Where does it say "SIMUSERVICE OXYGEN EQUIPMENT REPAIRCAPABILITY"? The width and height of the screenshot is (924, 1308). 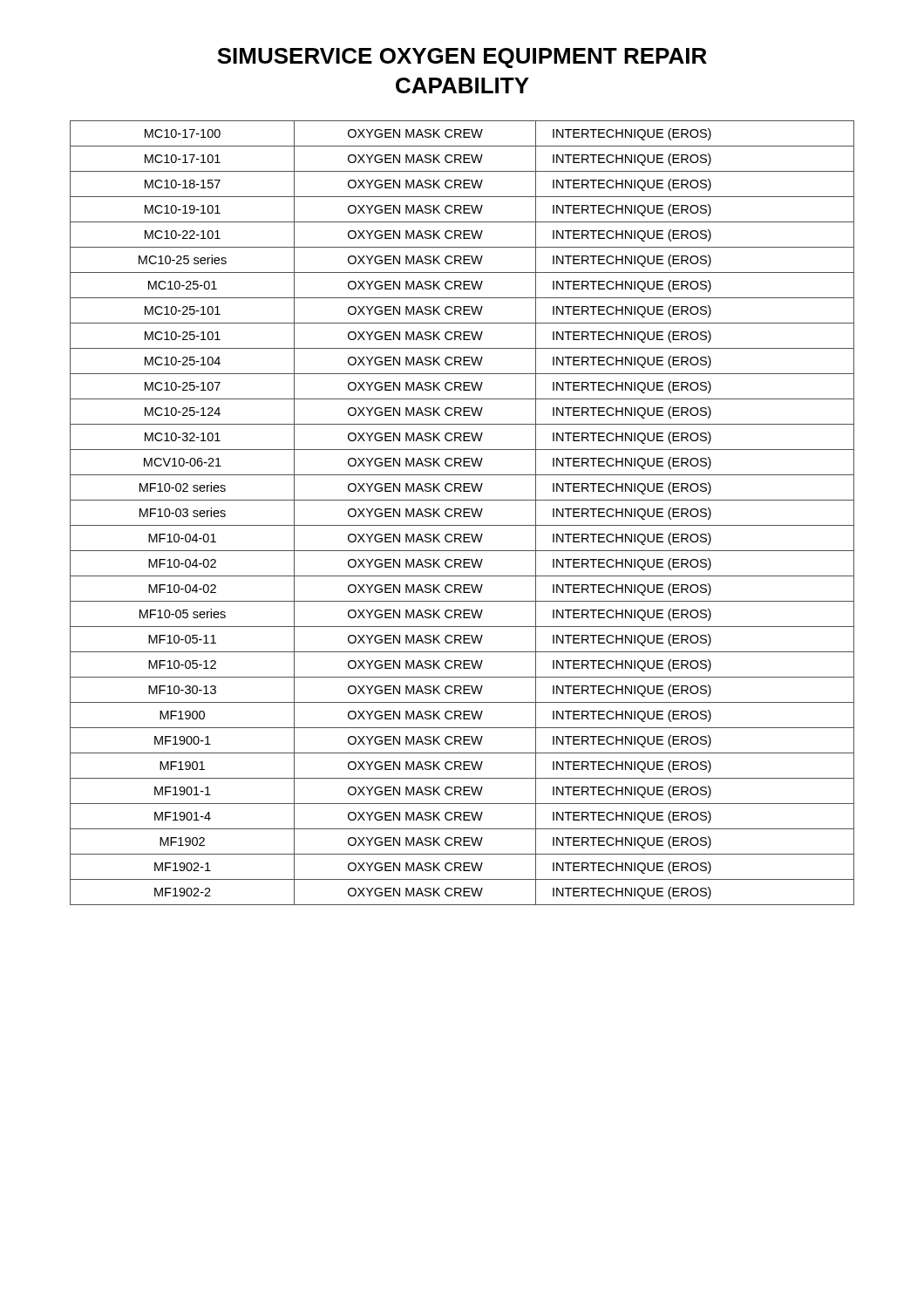click(x=462, y=71)
